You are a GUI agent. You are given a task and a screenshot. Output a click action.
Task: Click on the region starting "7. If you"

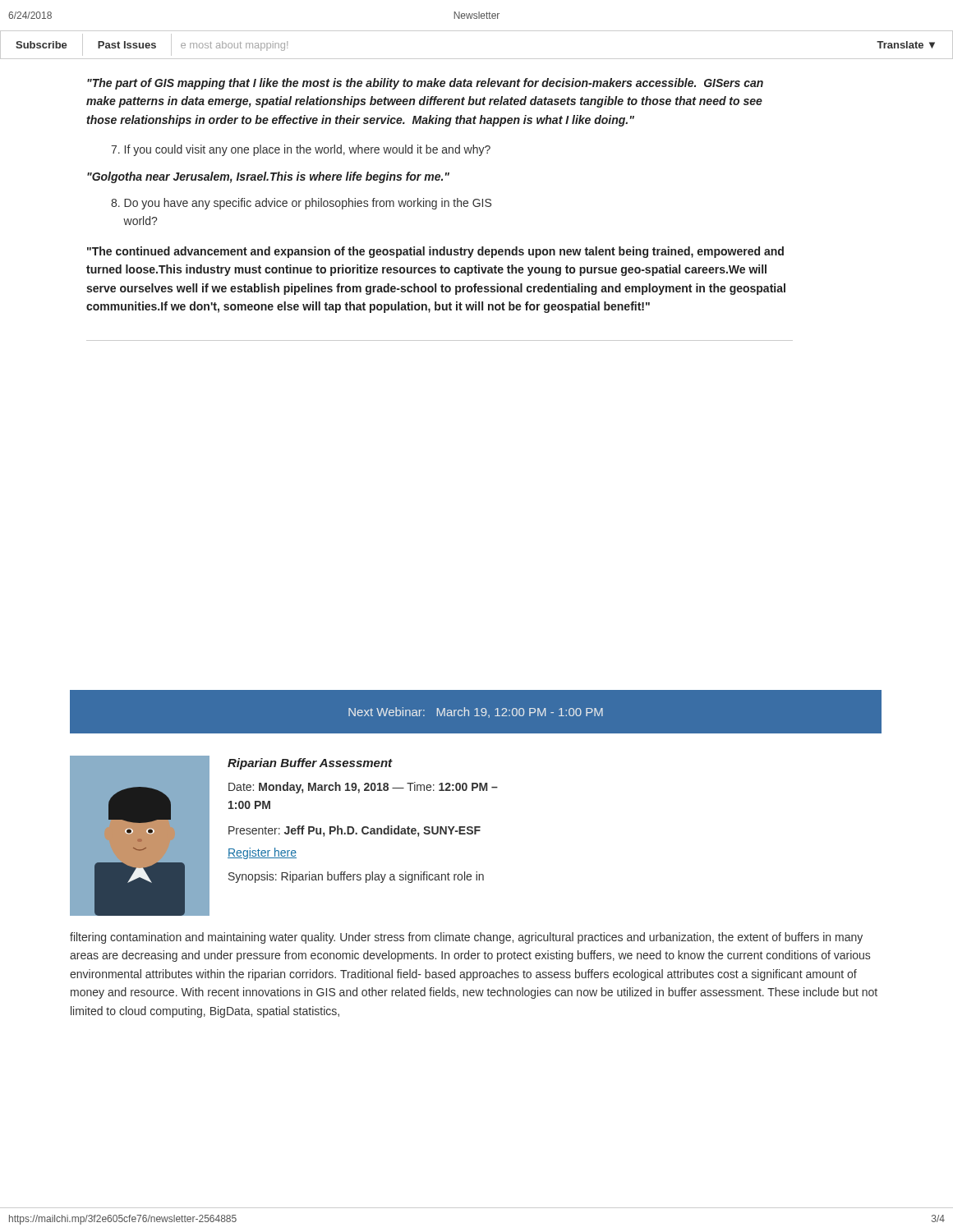click(x=301, y=150)
